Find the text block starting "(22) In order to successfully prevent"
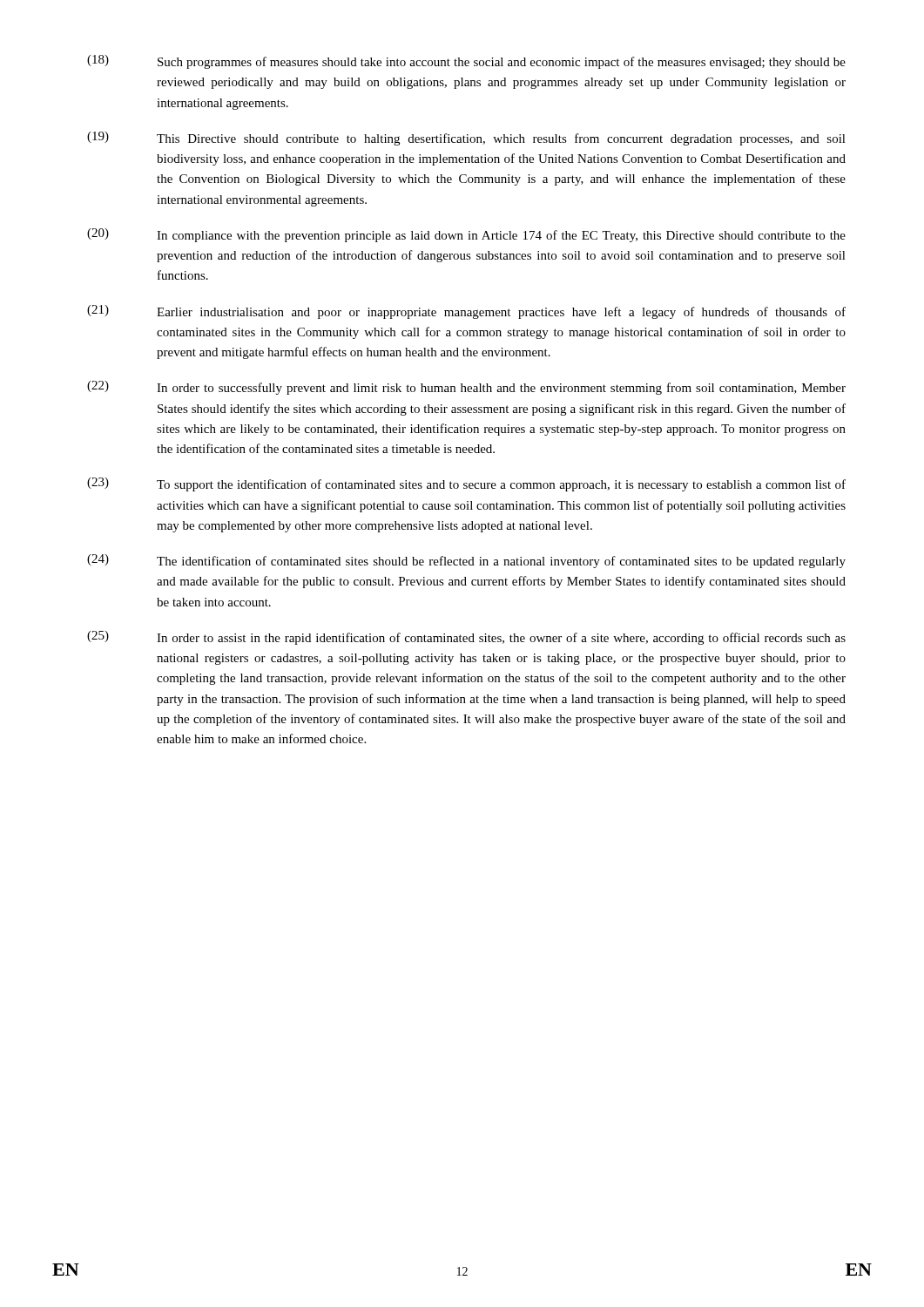Screen dimensions: 1307x924 [x=466, y=419]
